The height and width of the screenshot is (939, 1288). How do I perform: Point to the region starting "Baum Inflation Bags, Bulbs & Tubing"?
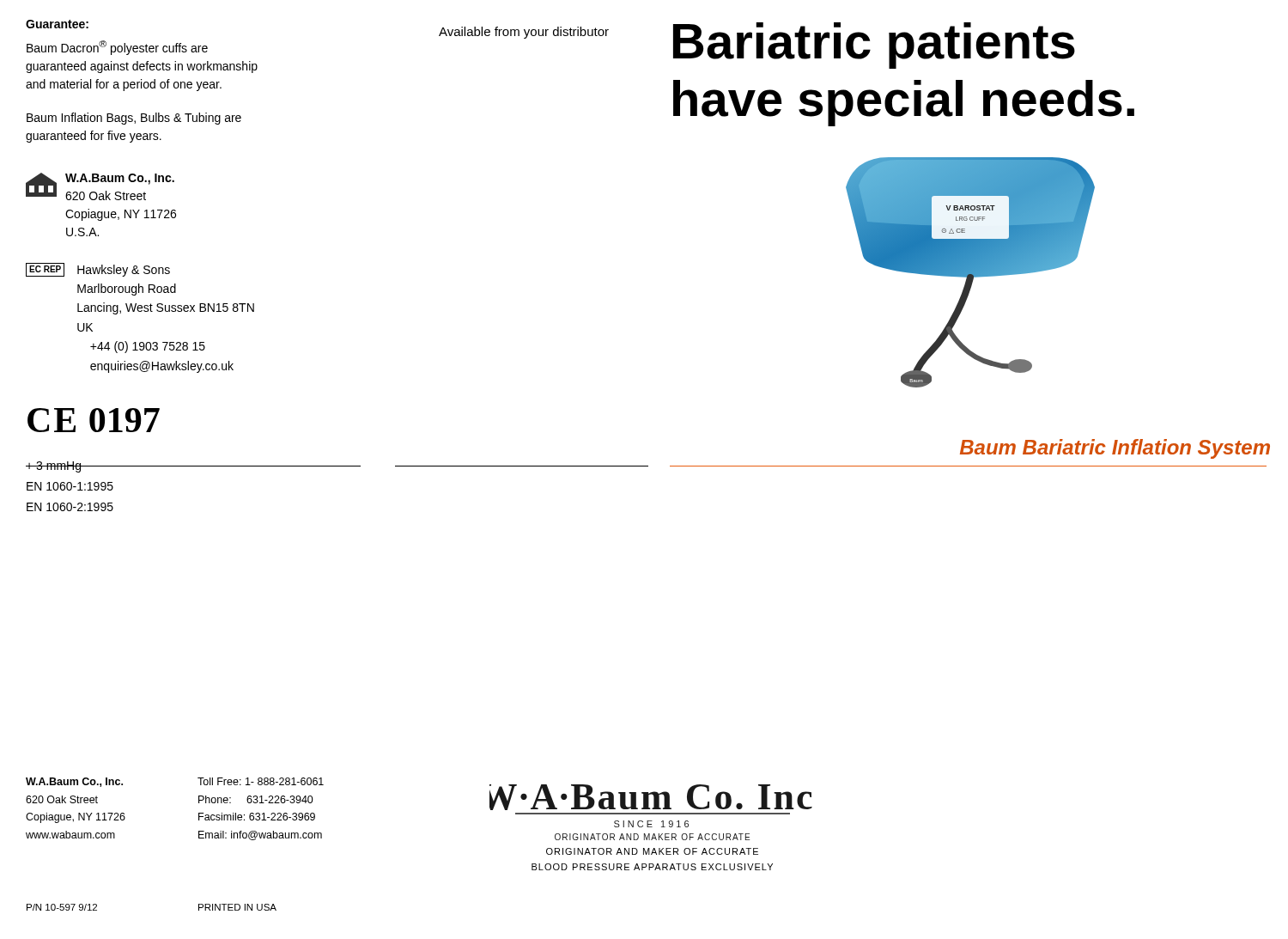pyautogui.click(x=134, y=126)
